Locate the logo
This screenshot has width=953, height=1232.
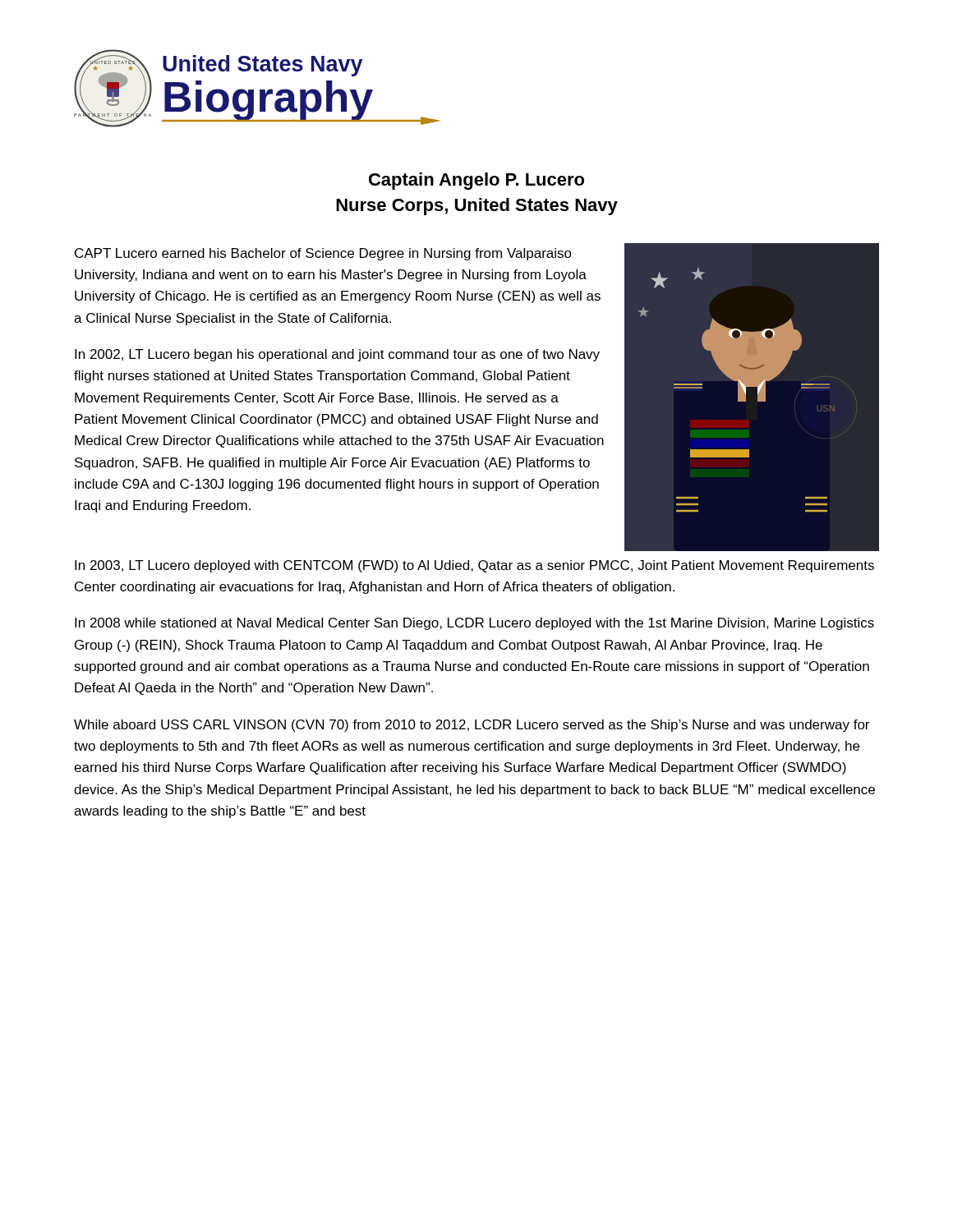click(x=476, y=90)
